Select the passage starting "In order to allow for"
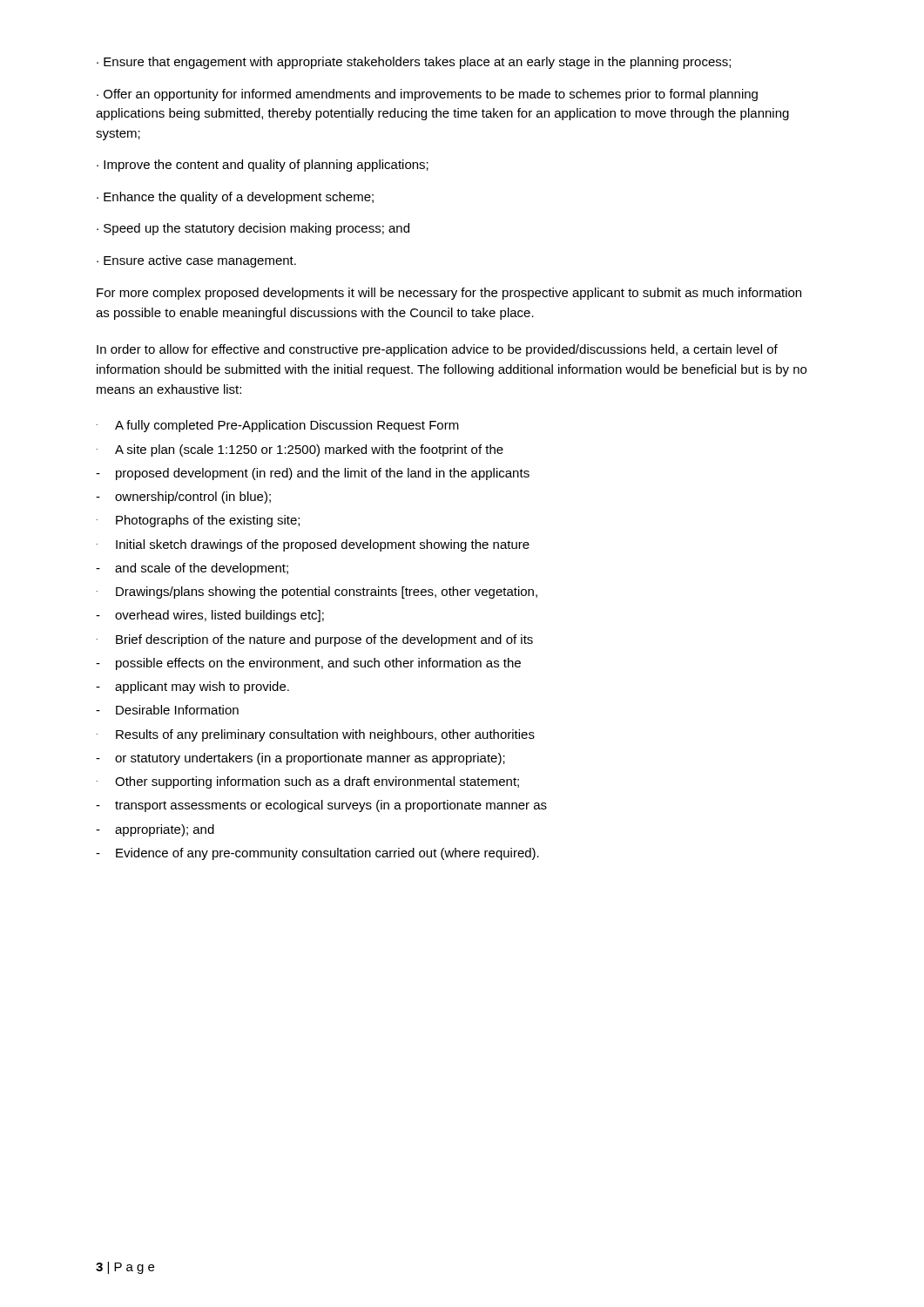This screenshot has height=1307, width=924. (452, 369)
